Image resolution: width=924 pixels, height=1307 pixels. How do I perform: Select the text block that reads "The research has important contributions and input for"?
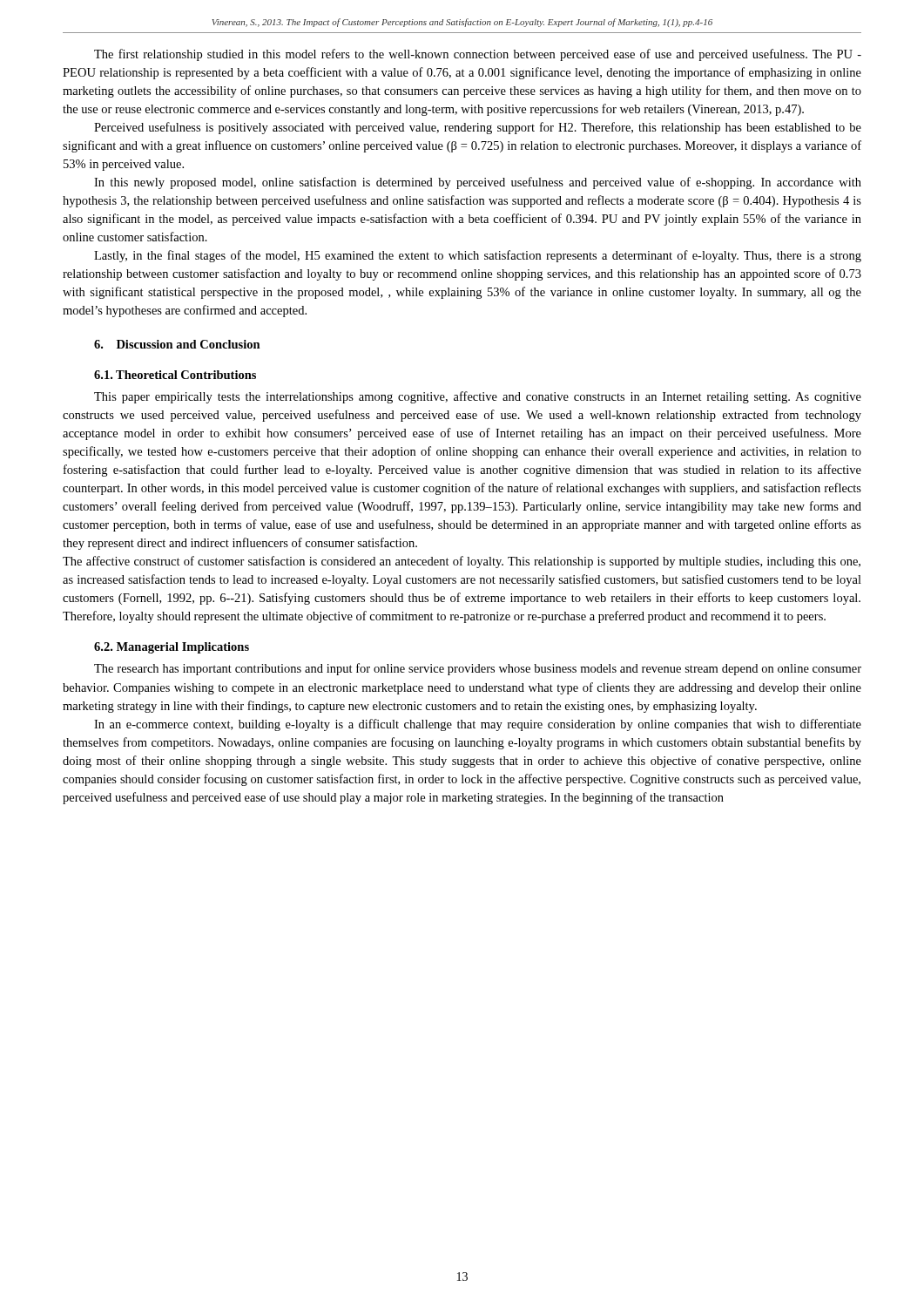(462, 687)
